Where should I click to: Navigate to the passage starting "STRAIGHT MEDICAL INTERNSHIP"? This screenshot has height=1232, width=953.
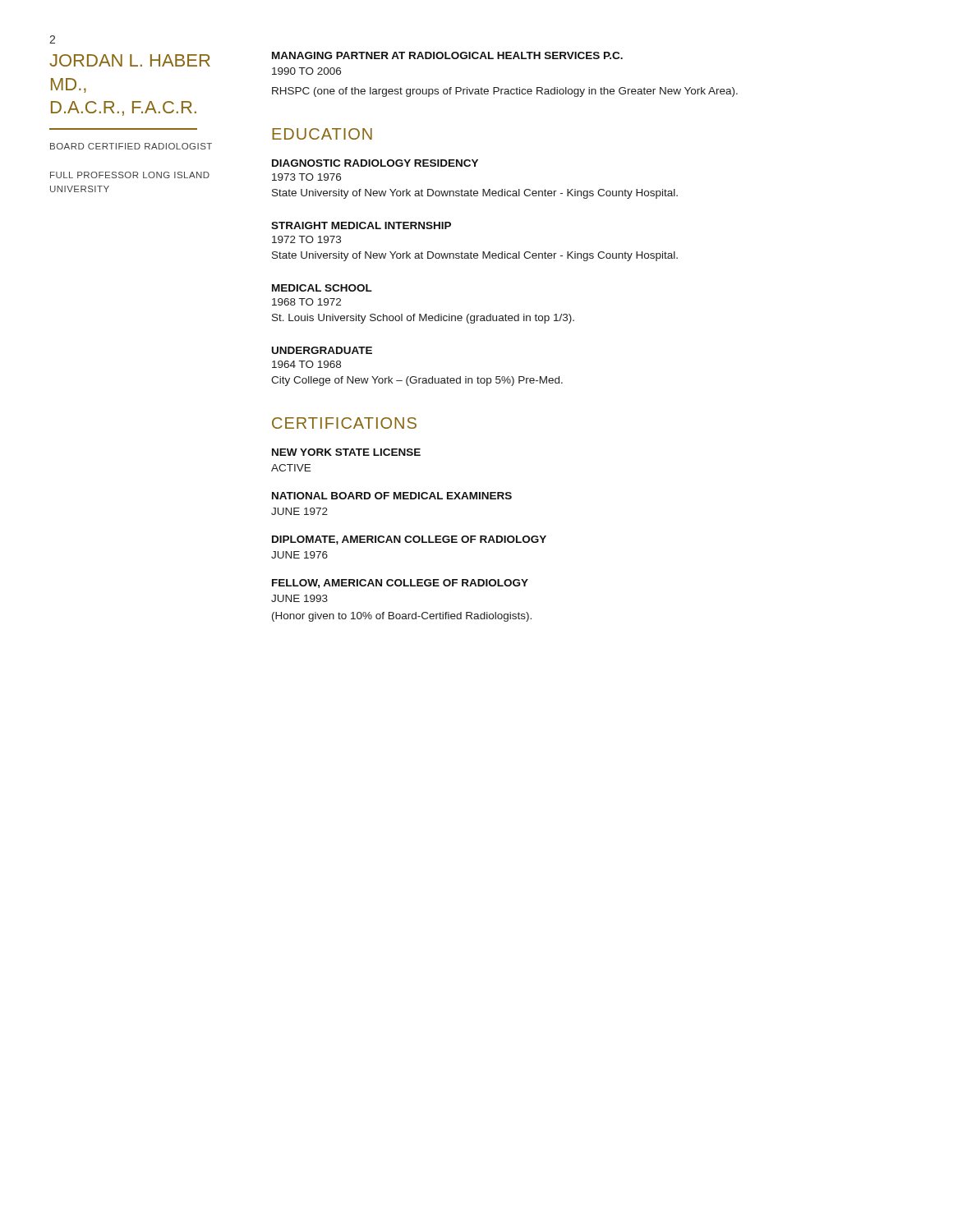tap(361, 225)
